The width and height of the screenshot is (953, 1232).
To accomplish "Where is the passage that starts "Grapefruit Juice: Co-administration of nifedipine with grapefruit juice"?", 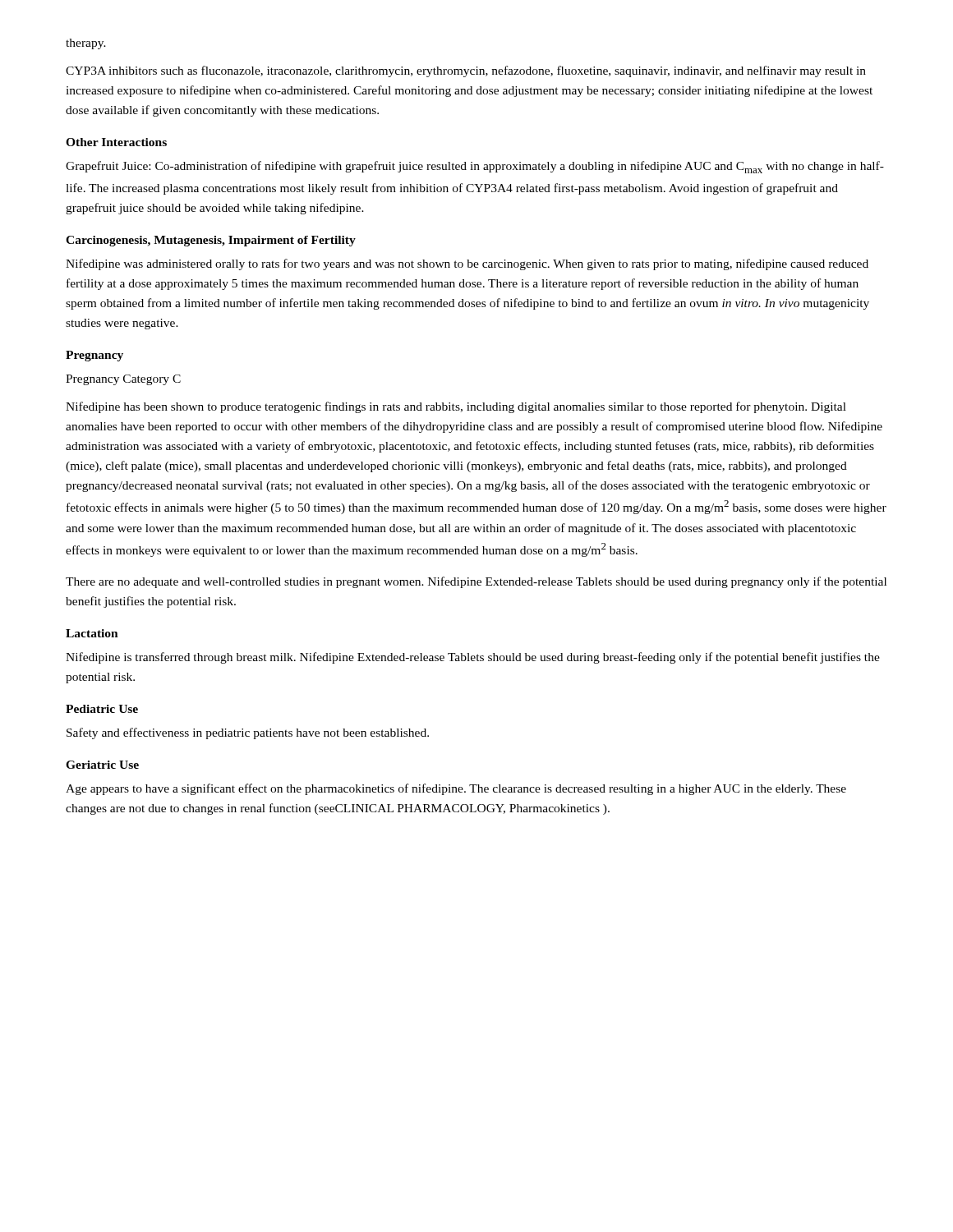I will pyautogui.click(x=475, y=187).
